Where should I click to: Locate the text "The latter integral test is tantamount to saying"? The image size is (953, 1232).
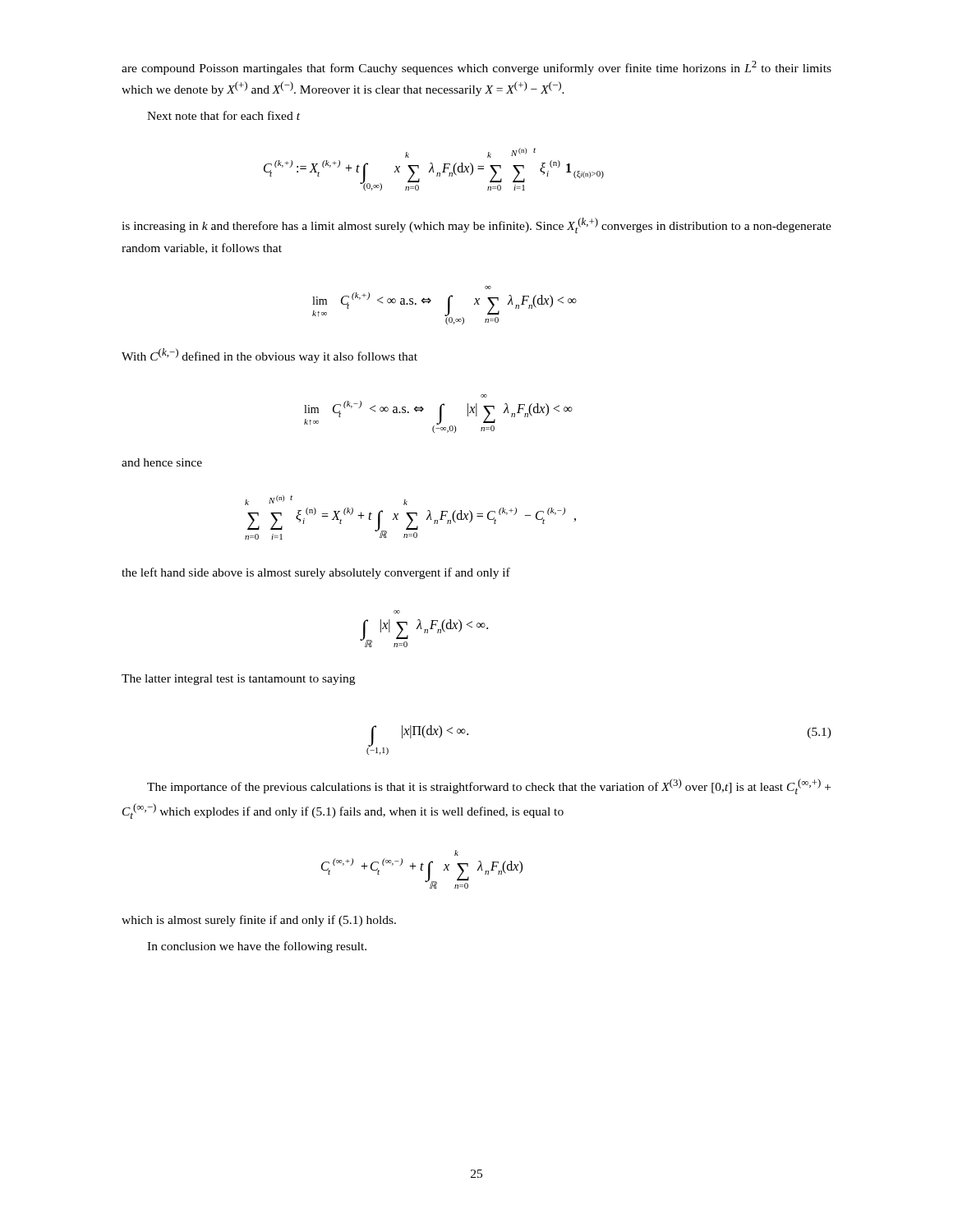(238, 678)
